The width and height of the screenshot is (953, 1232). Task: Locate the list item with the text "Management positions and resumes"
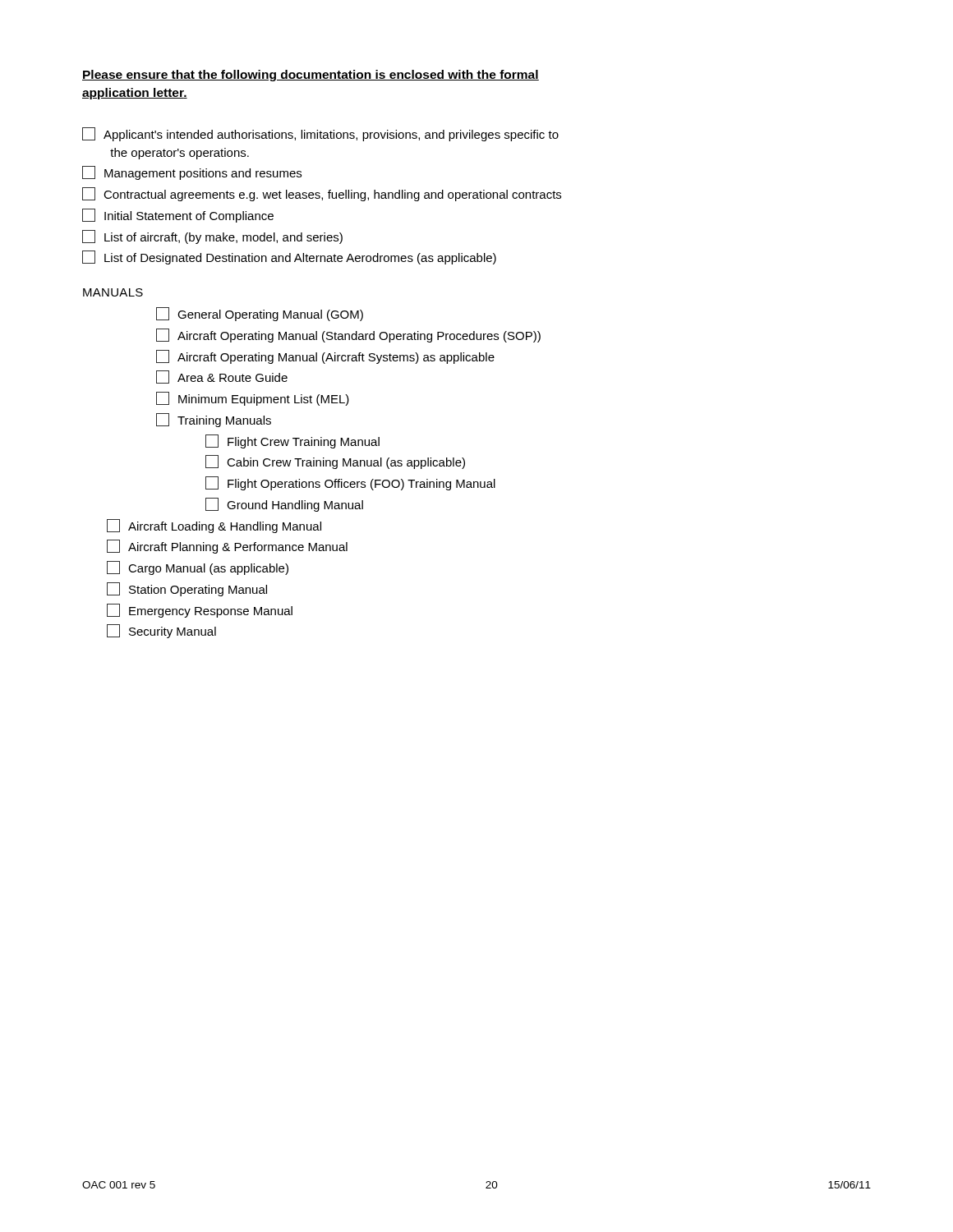192,173
